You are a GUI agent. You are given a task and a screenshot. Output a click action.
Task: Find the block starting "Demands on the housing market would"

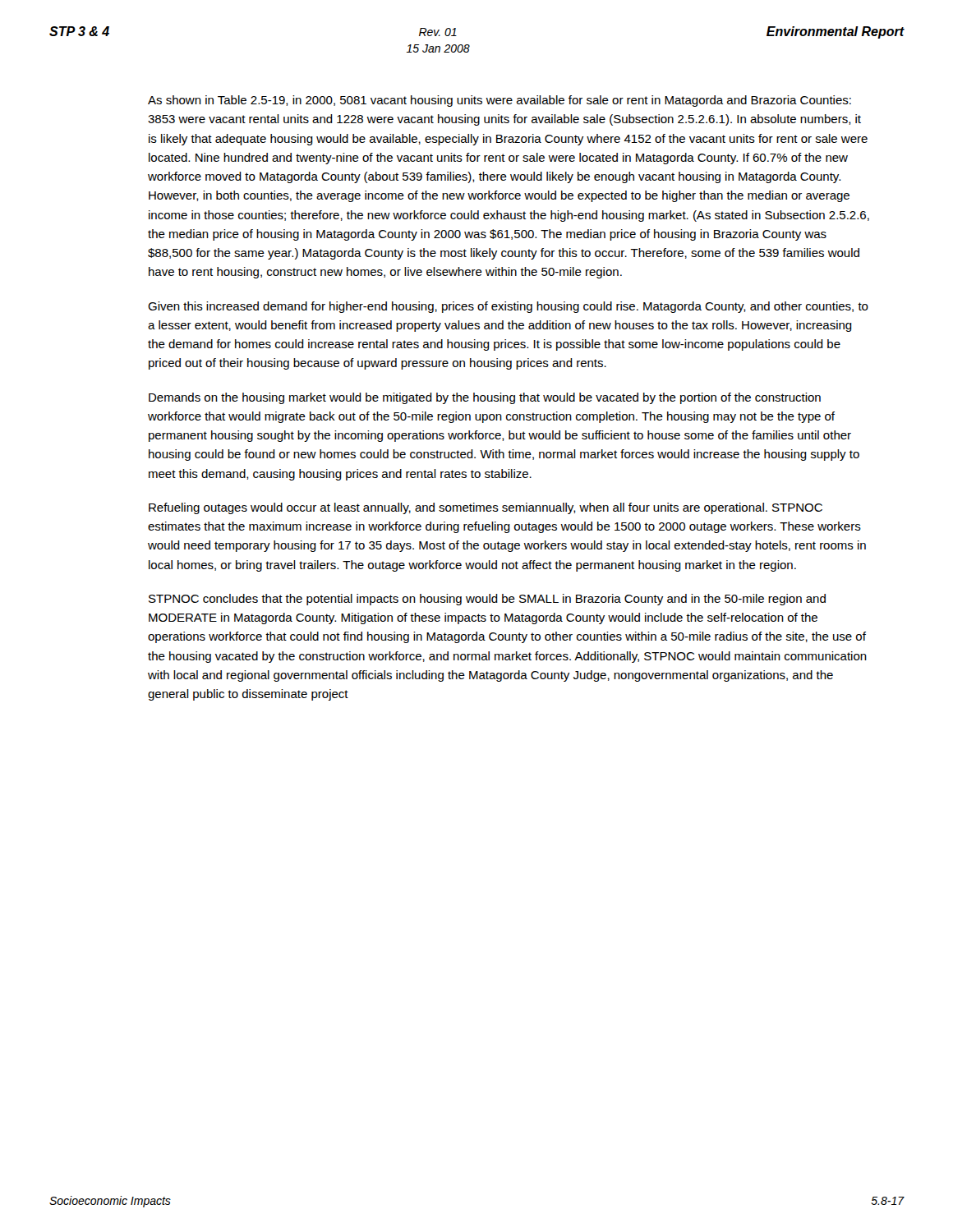[509, 435]
